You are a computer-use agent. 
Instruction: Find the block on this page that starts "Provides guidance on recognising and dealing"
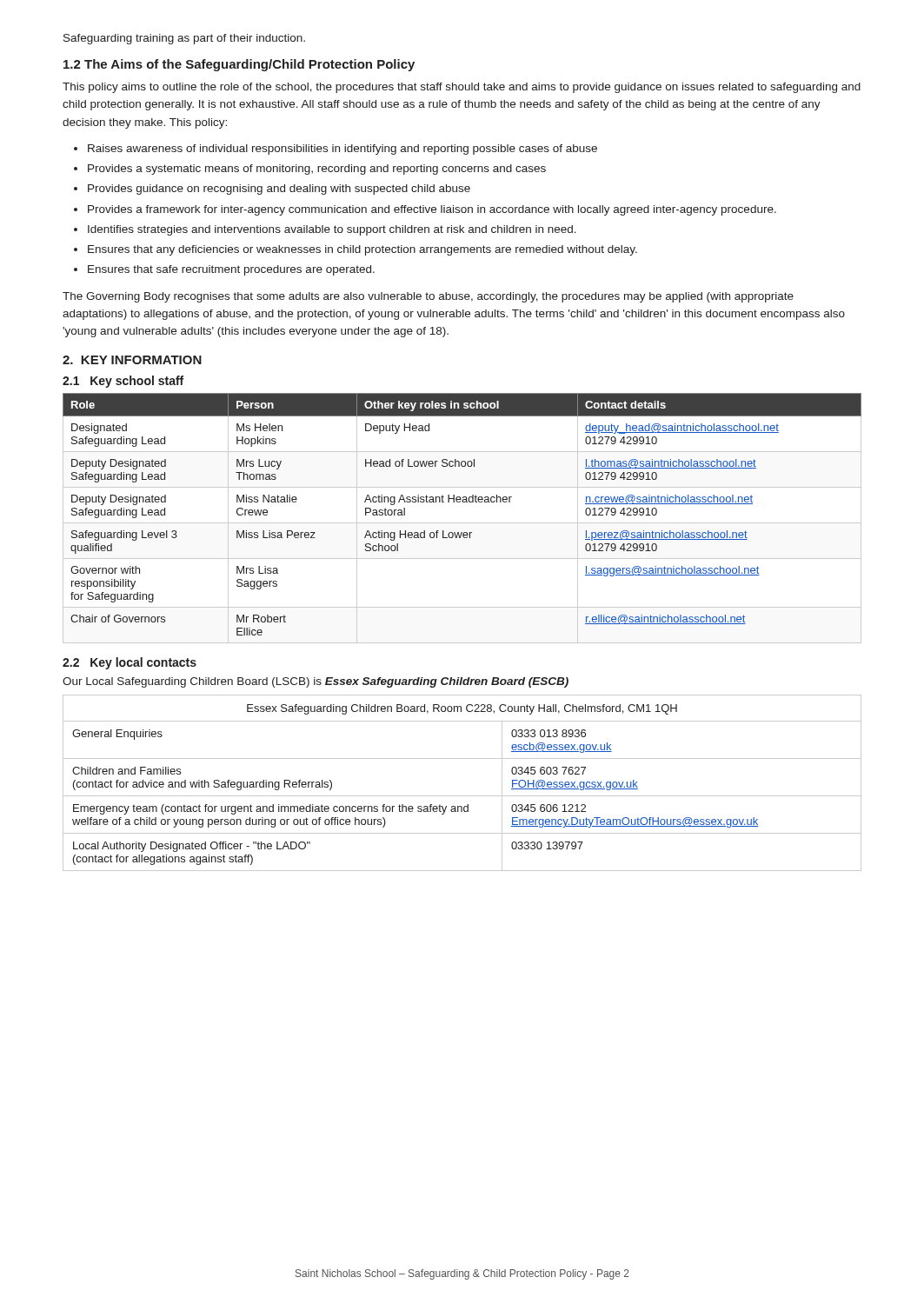(279, 188)
